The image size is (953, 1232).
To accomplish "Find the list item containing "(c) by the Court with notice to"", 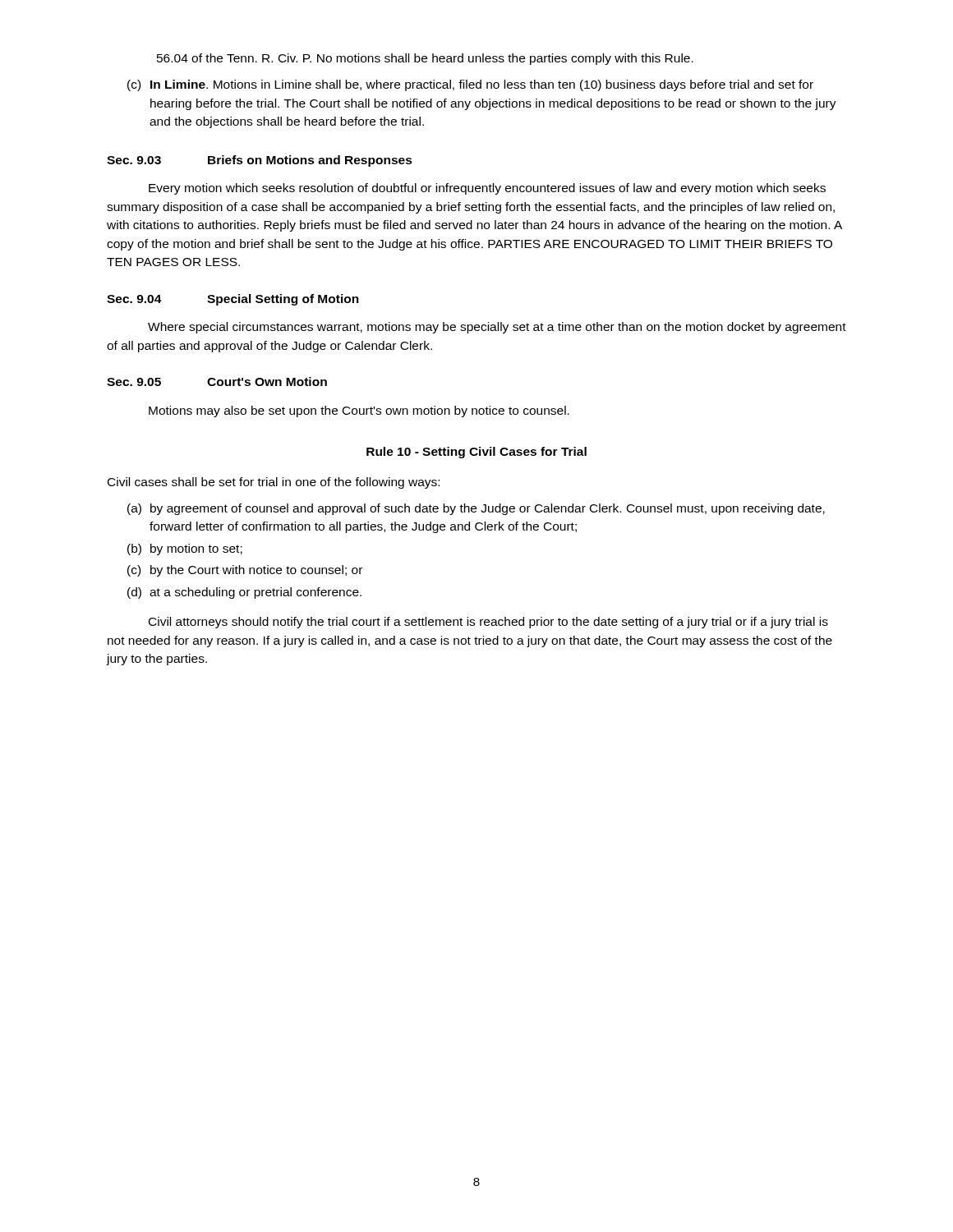I will click(245, 571).
